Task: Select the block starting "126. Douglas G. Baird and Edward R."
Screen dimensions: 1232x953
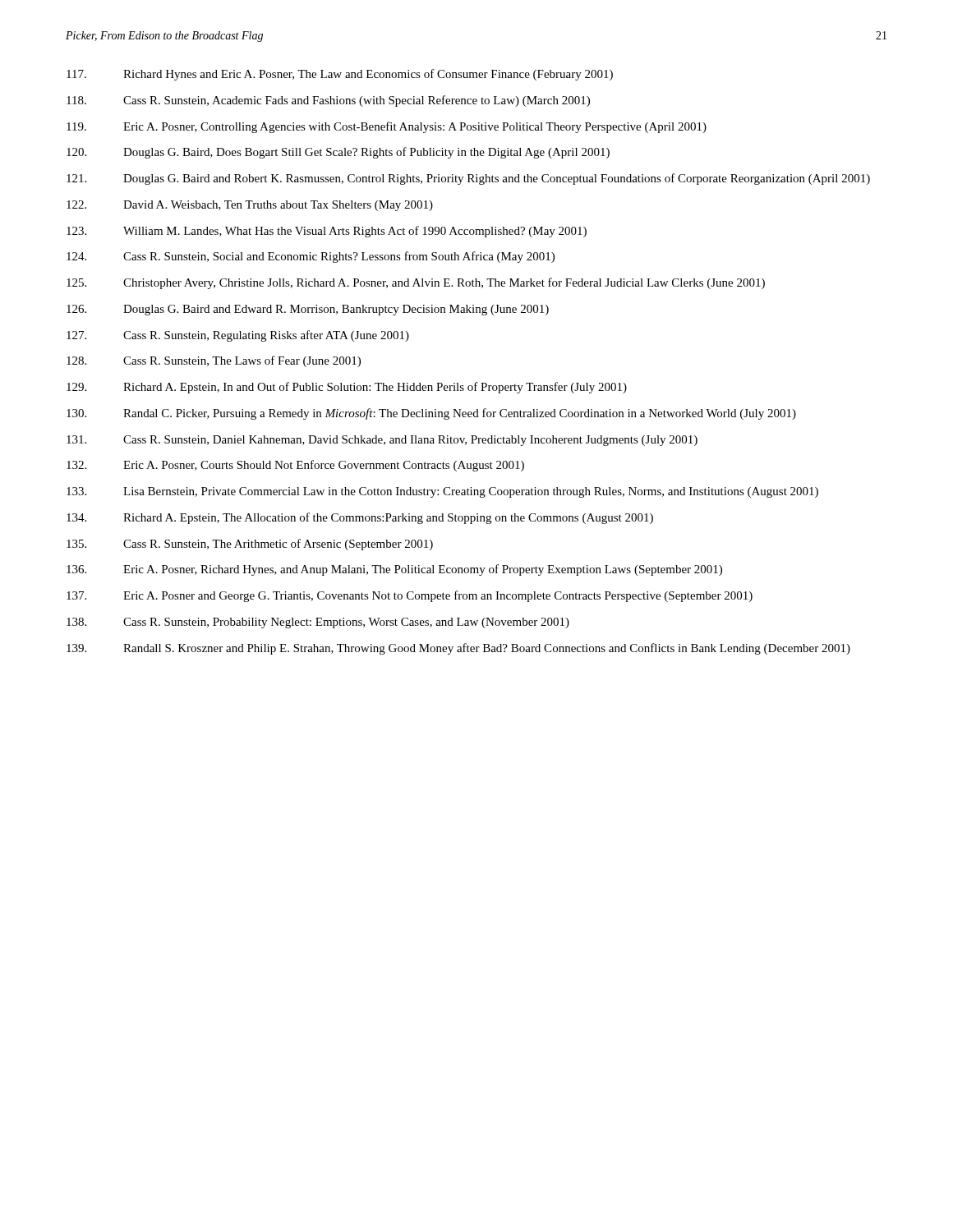Action: tap(476, 309)
